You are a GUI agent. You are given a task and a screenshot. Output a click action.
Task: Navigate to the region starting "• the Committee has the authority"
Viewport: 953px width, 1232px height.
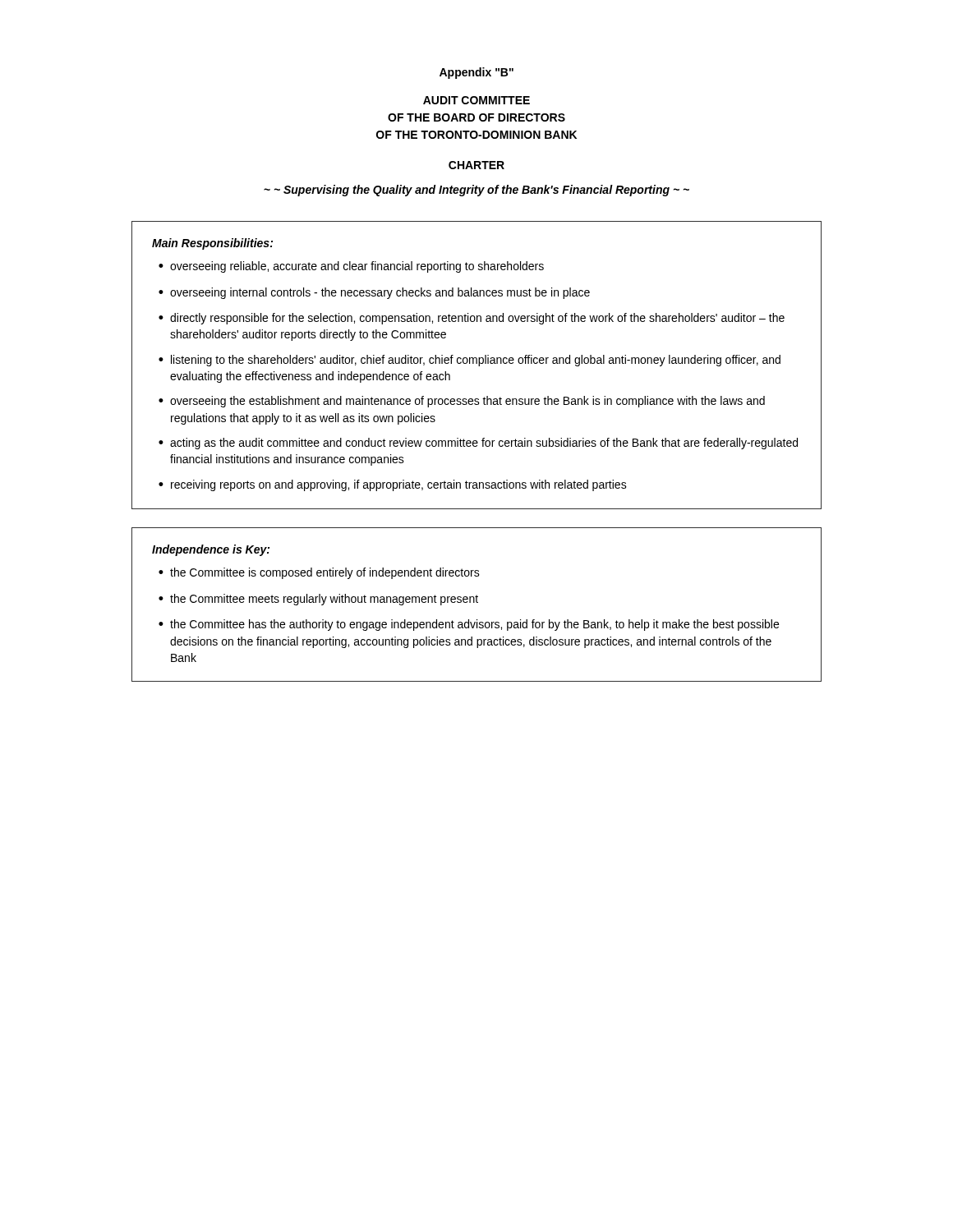(x=476, y=641)
